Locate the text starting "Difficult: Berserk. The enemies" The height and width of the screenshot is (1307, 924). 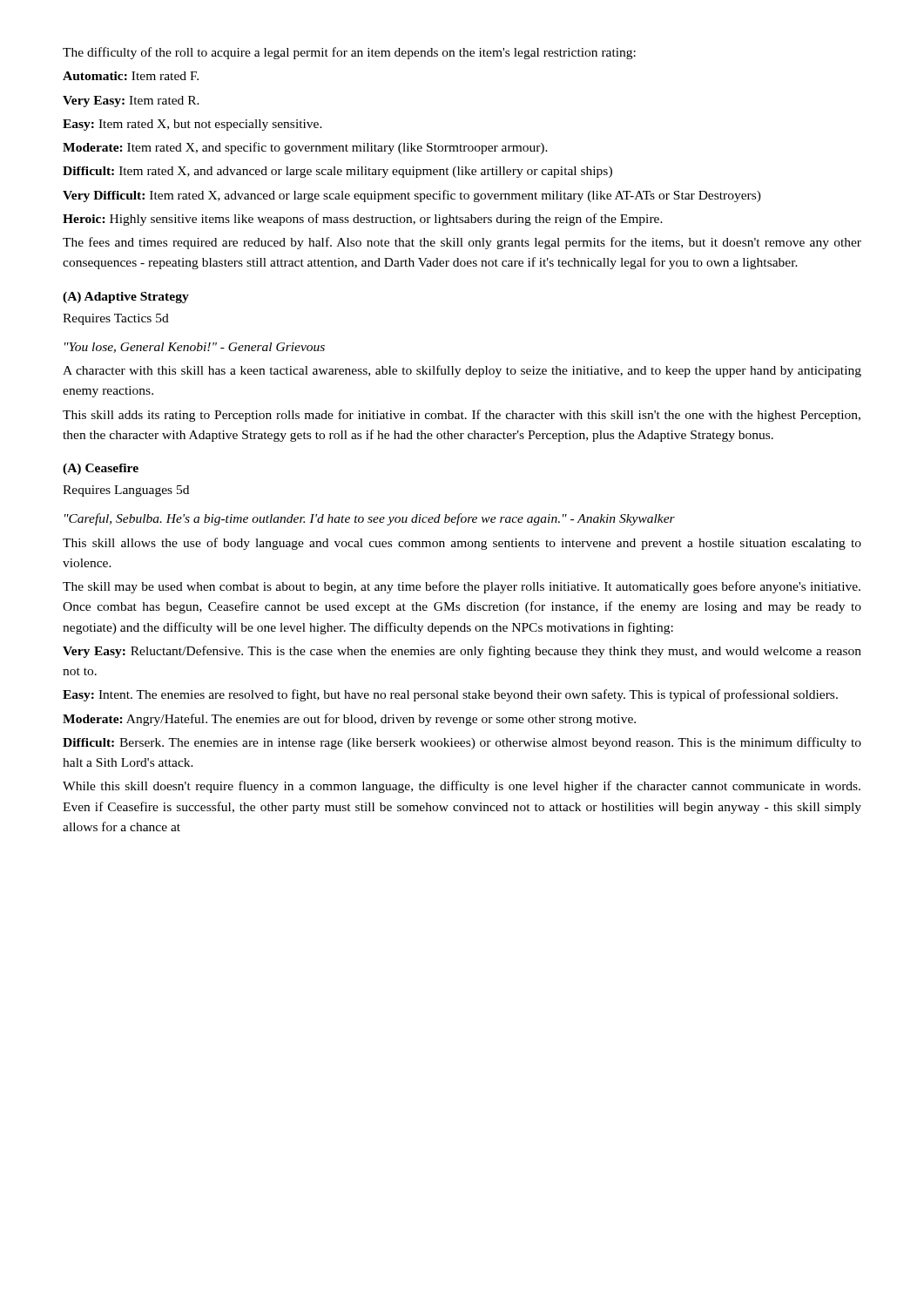(x=462, y=752)
